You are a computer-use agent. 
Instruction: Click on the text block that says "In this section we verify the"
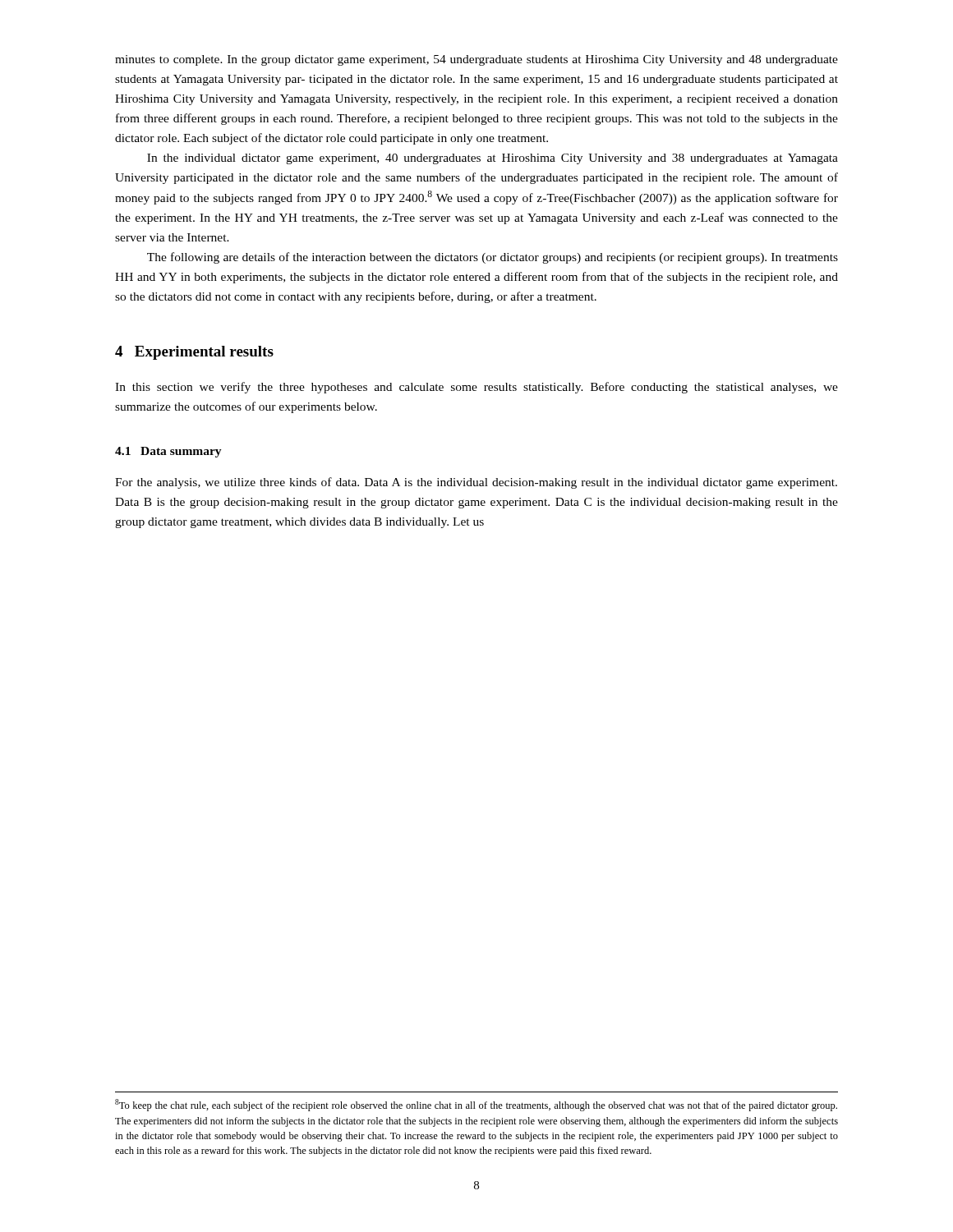(x=476, y=396)
